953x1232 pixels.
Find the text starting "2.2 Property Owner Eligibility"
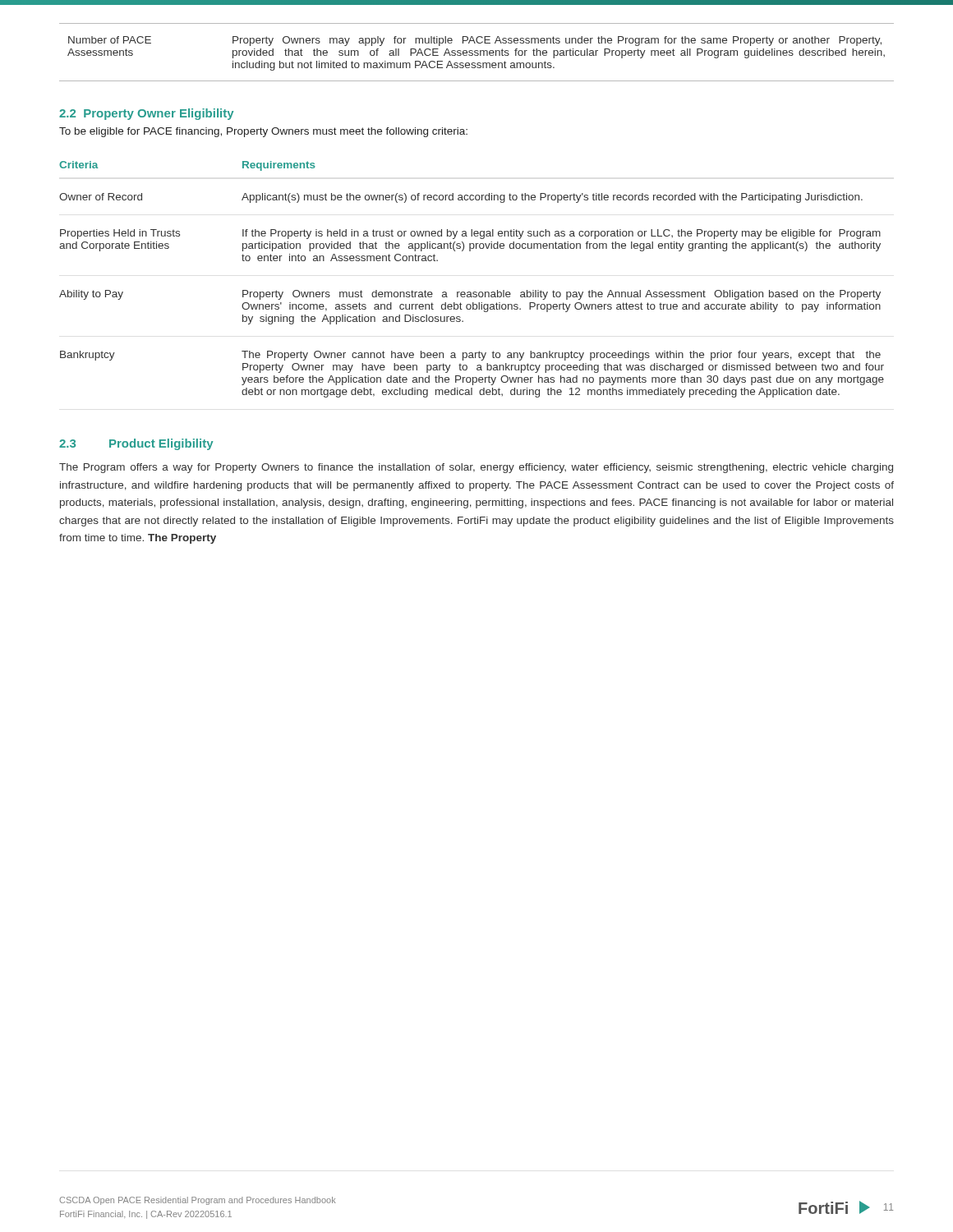(x=146, y=113)
